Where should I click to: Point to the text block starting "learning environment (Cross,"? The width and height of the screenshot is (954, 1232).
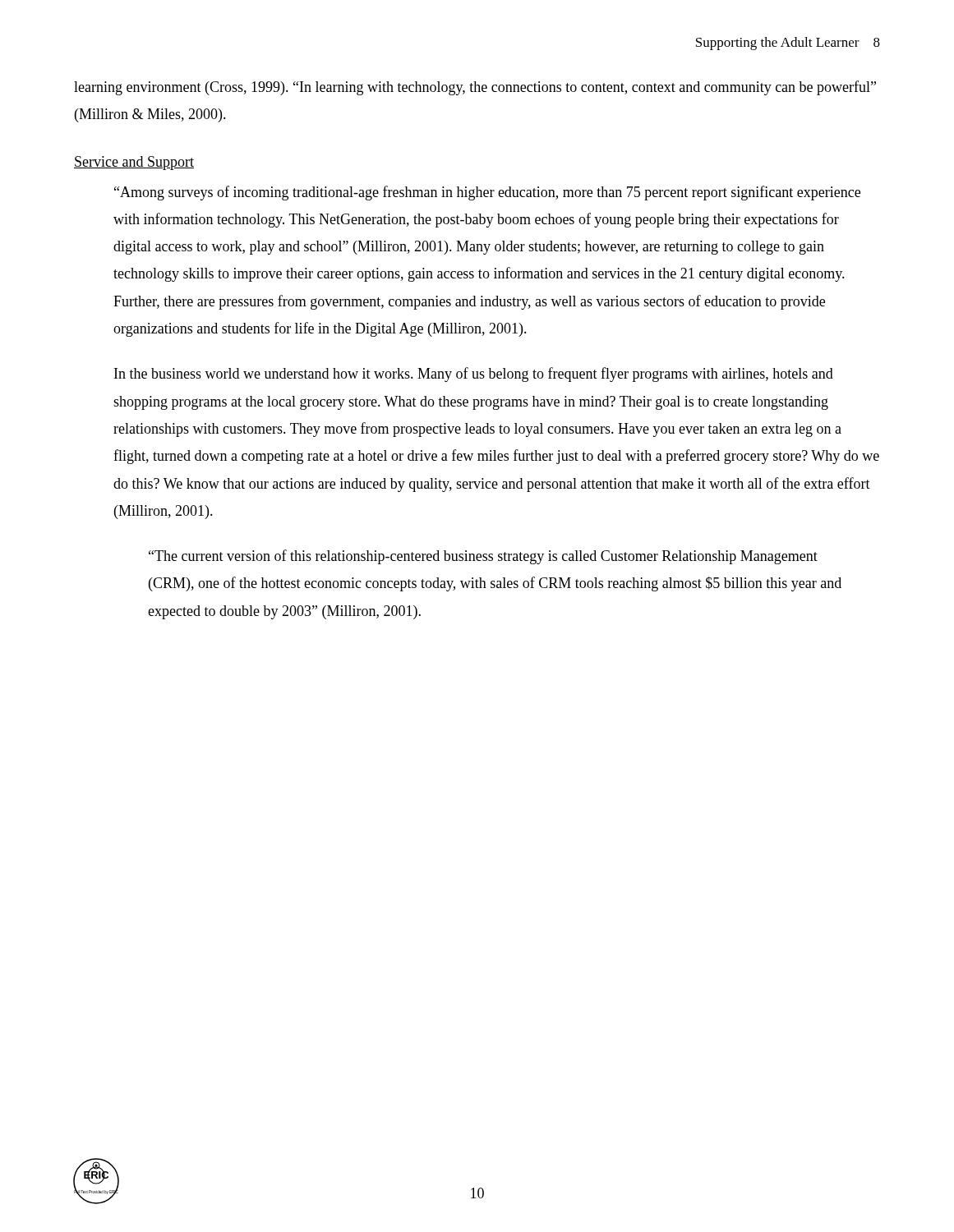click(x=475, y=101)
